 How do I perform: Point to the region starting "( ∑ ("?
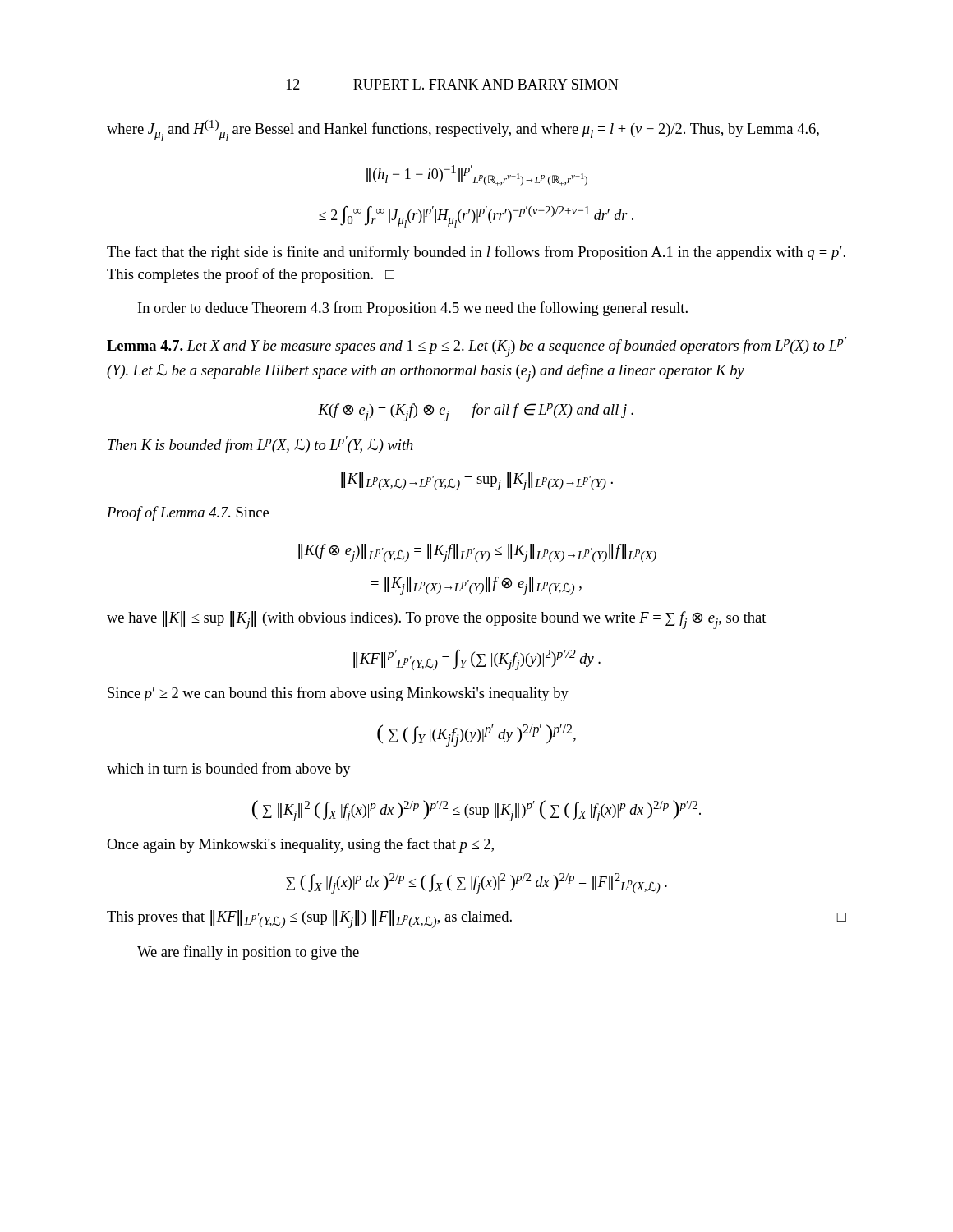pyautogui.click(x=476, y=733)
